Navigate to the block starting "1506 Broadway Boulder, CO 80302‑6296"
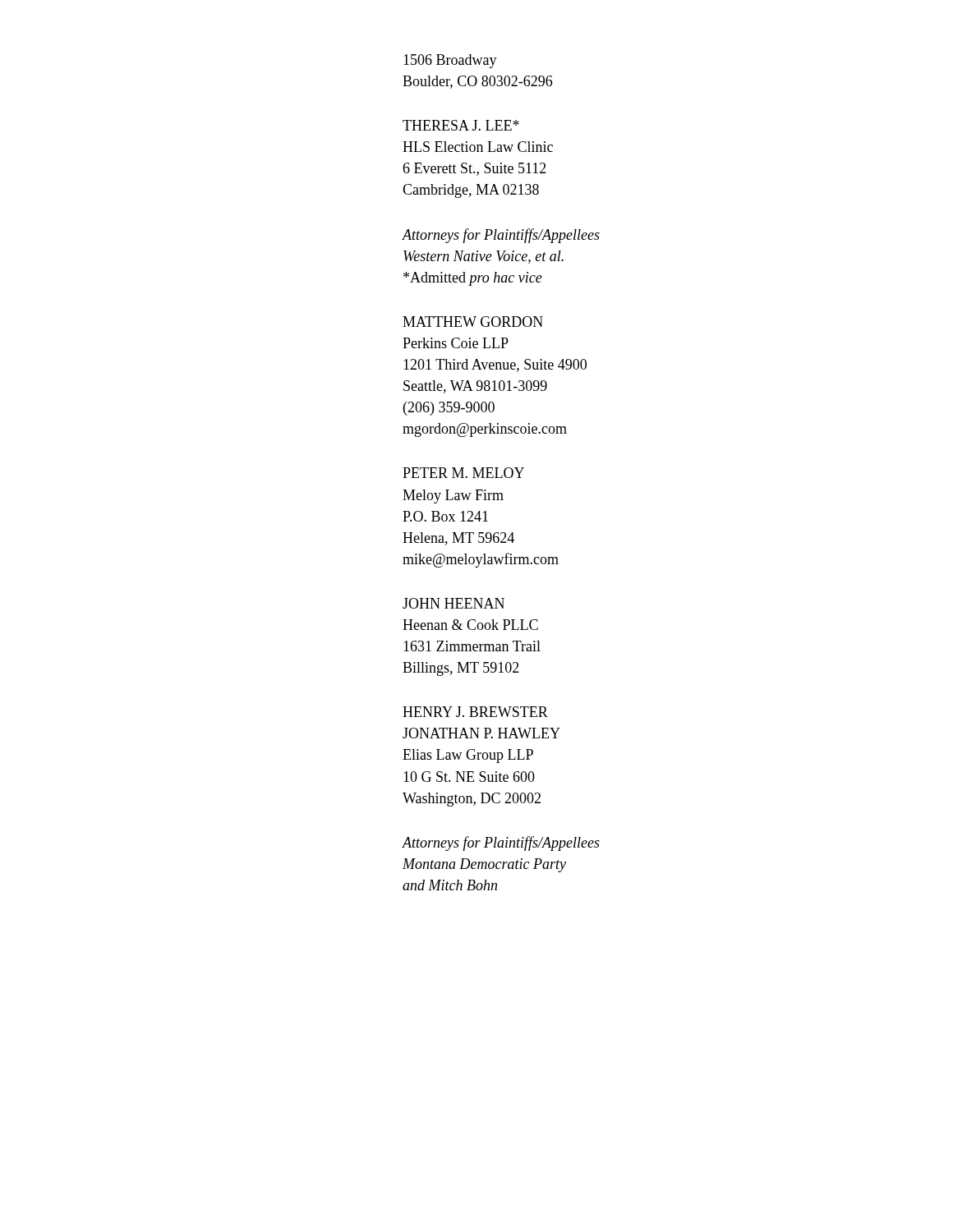Screen dimensions: 1232x953 point(450,61)
